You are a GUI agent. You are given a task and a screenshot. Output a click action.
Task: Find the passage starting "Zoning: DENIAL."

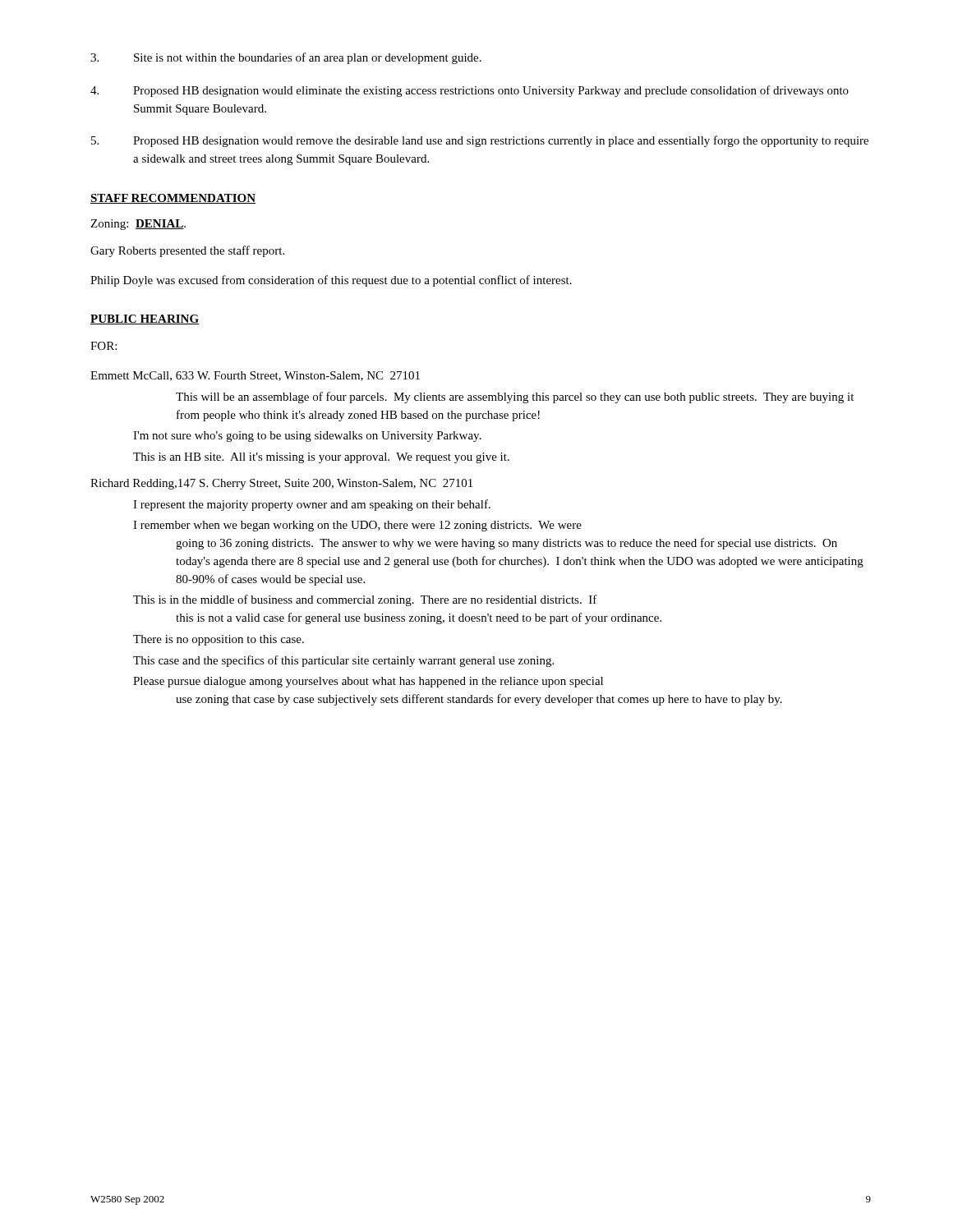tap(138, 223)
